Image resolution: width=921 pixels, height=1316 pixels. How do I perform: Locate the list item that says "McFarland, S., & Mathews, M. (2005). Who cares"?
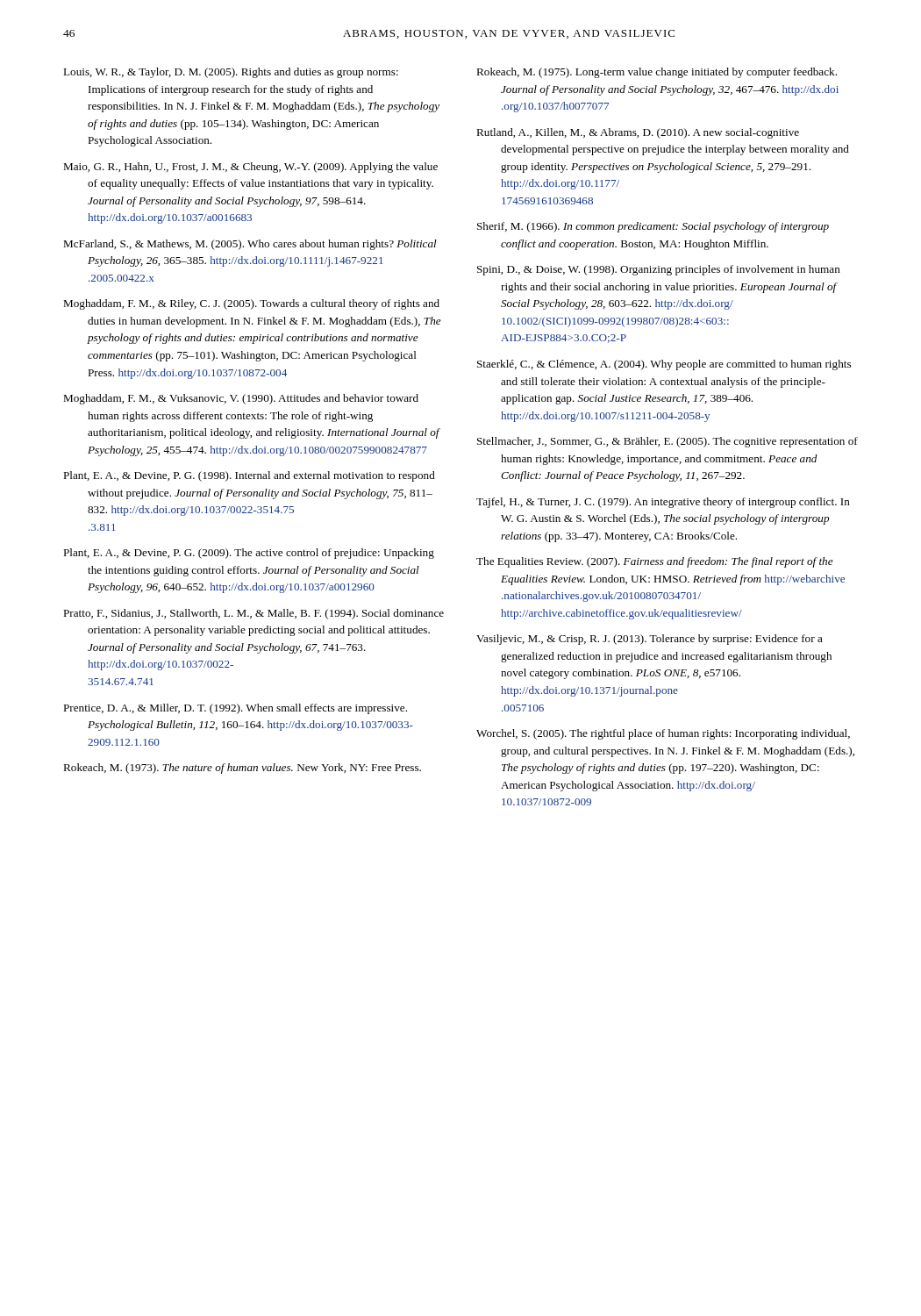click(x=250, y=260)
